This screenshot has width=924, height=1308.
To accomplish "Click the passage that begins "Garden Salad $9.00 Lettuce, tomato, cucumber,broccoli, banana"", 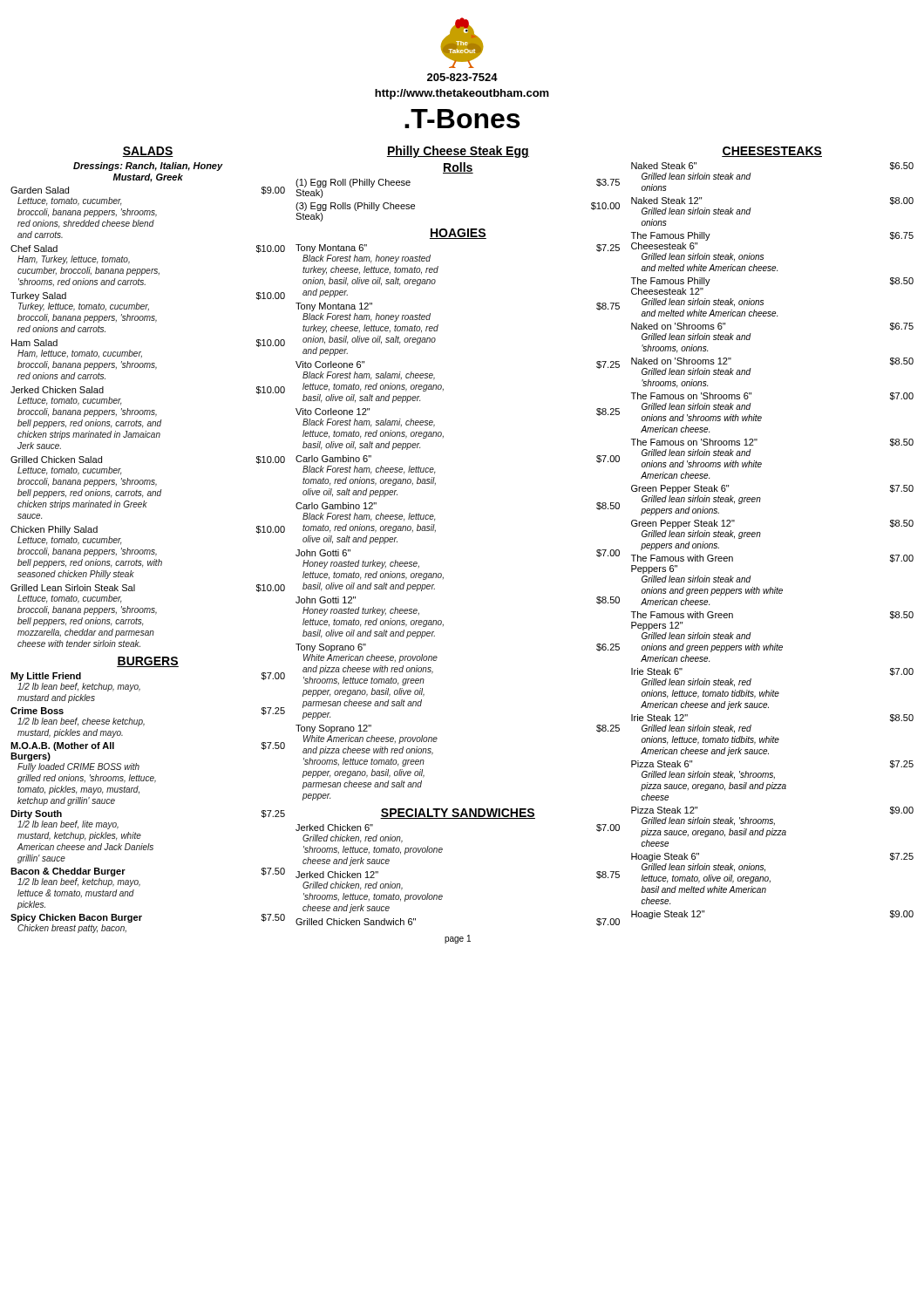I will point(148,213).
